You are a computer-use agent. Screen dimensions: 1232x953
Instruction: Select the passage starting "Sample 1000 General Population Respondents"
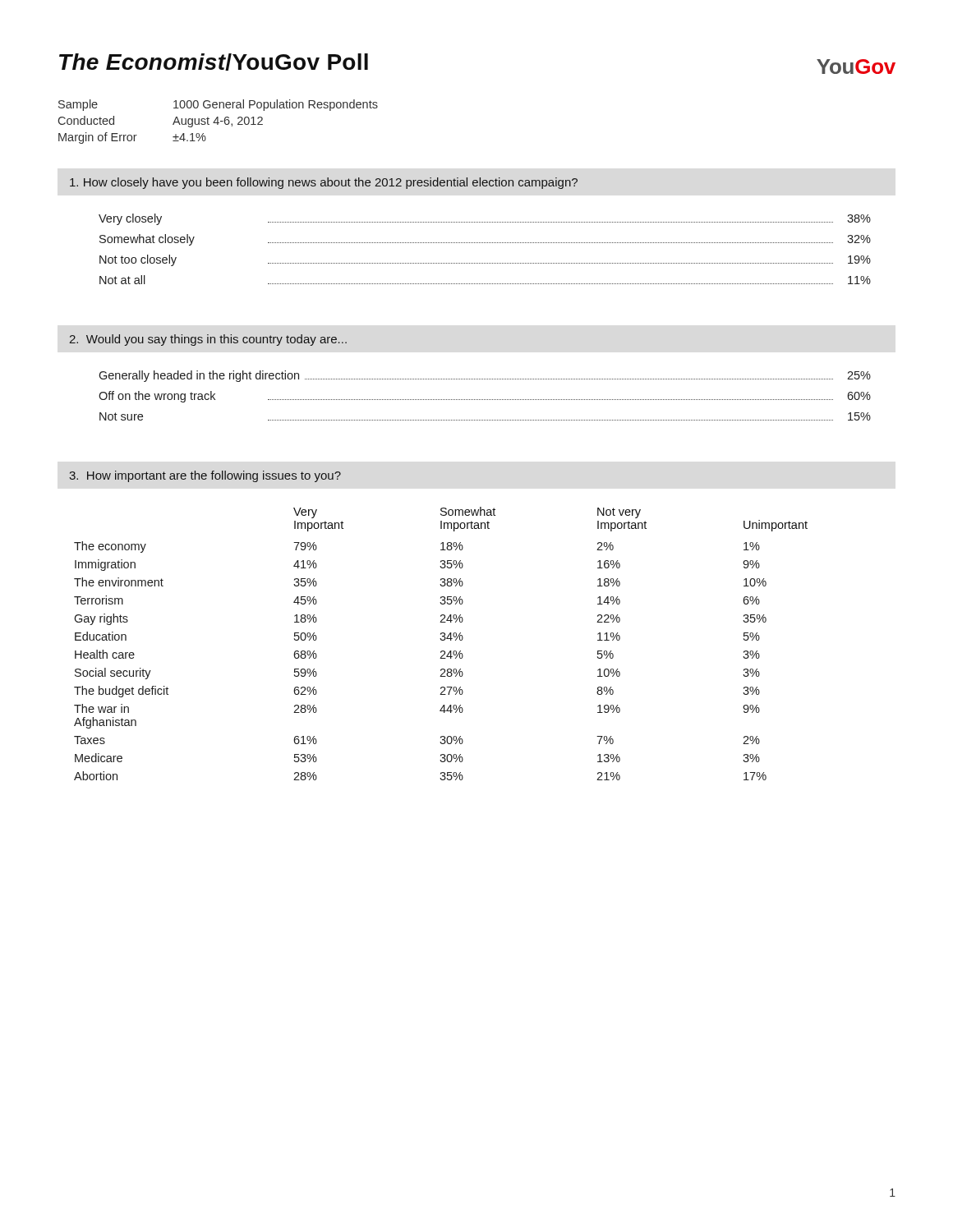point(218,105)
